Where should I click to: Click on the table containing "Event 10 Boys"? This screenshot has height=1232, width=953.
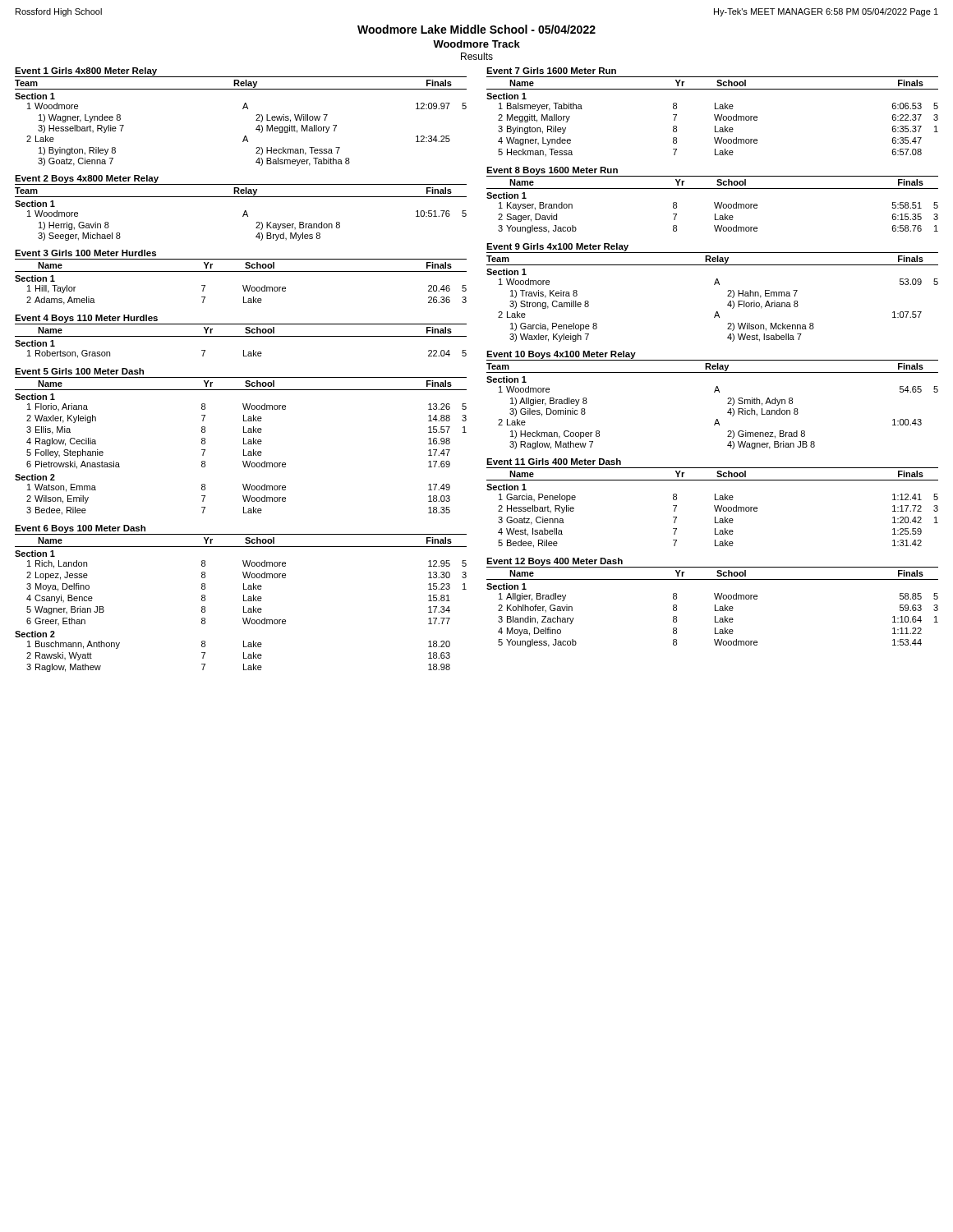pos(712,400)
